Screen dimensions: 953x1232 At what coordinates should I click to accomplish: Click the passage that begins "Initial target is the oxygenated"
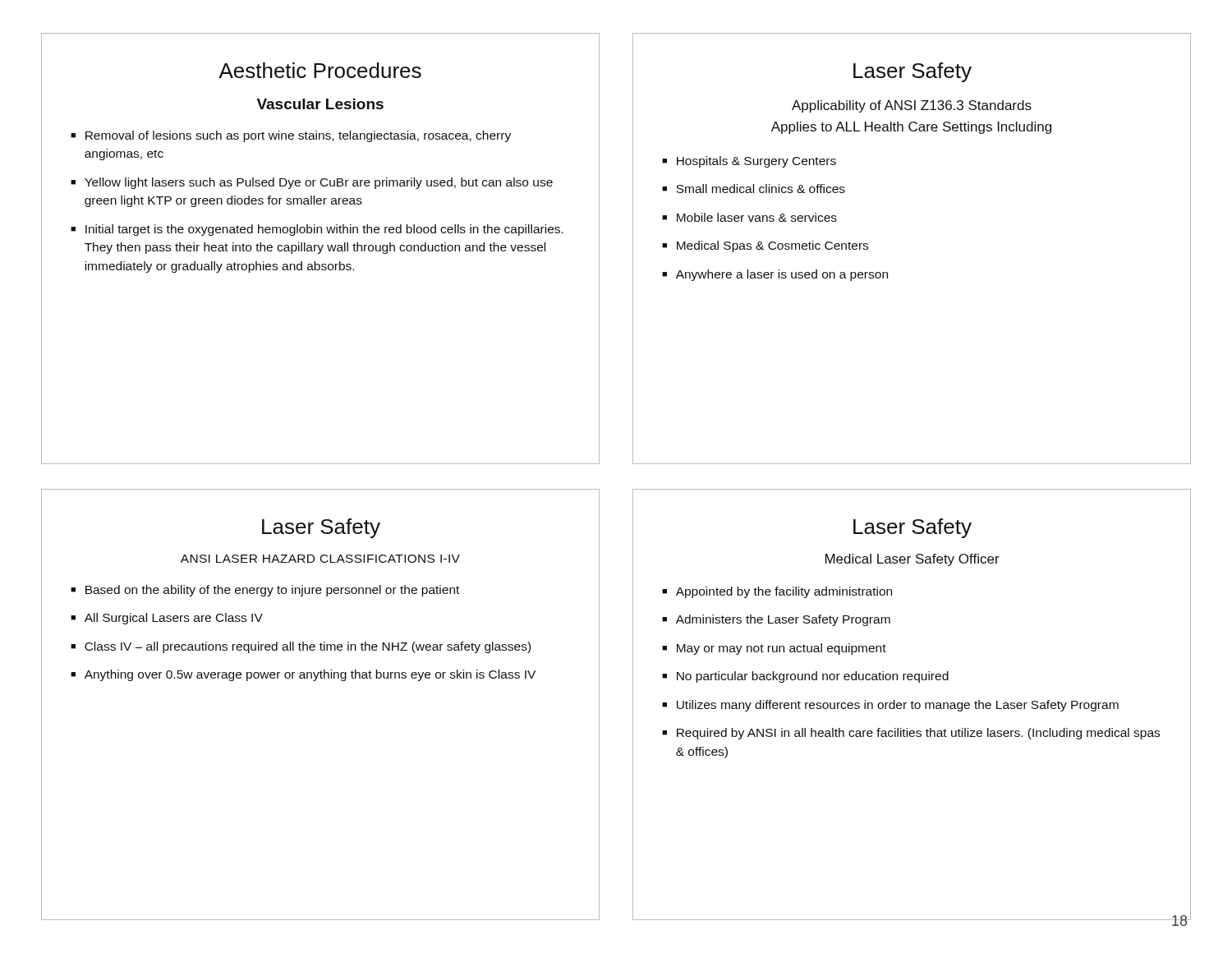click(x=324, y=247)
